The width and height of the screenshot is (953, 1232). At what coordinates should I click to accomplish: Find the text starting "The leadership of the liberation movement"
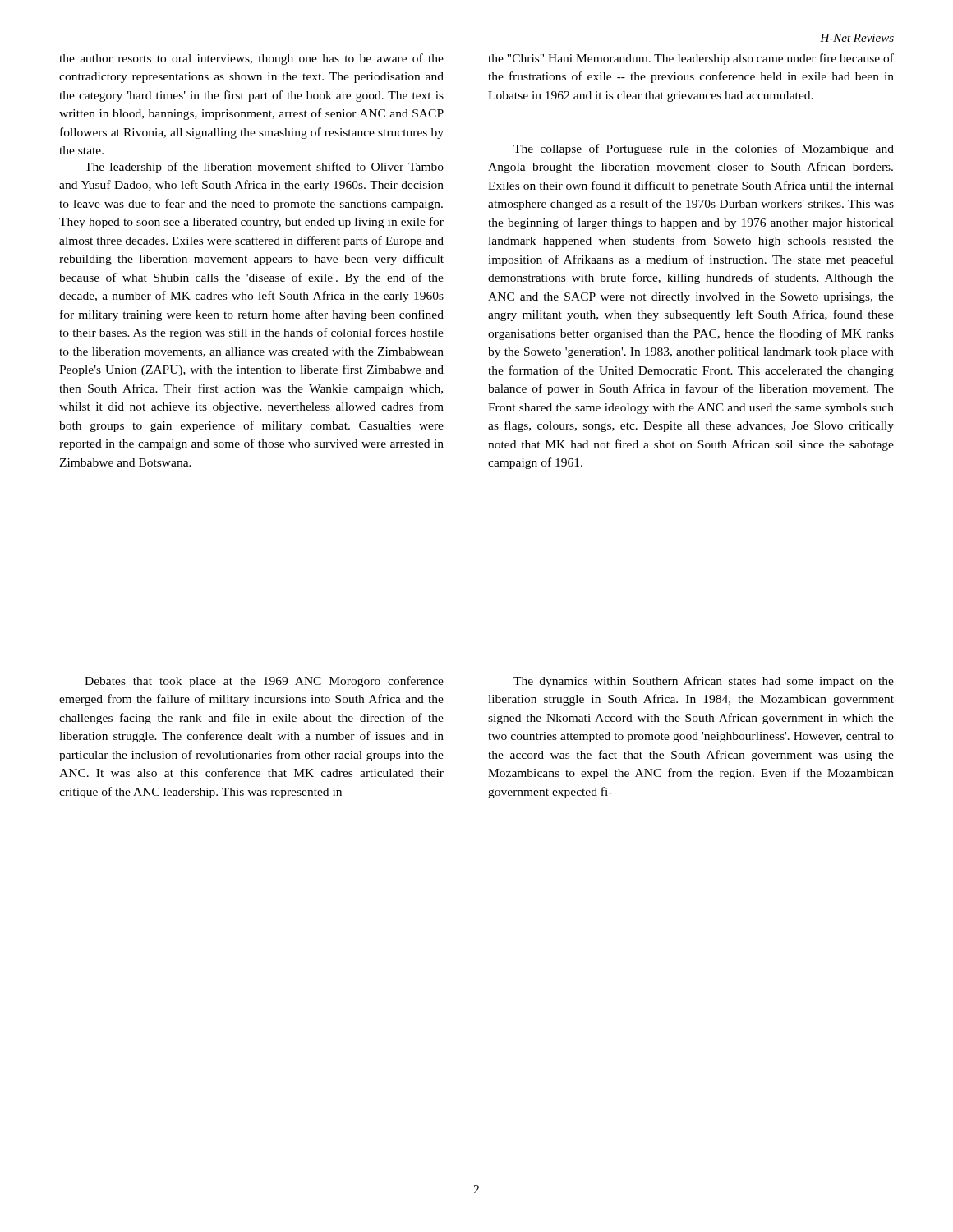tap(251, 315)
